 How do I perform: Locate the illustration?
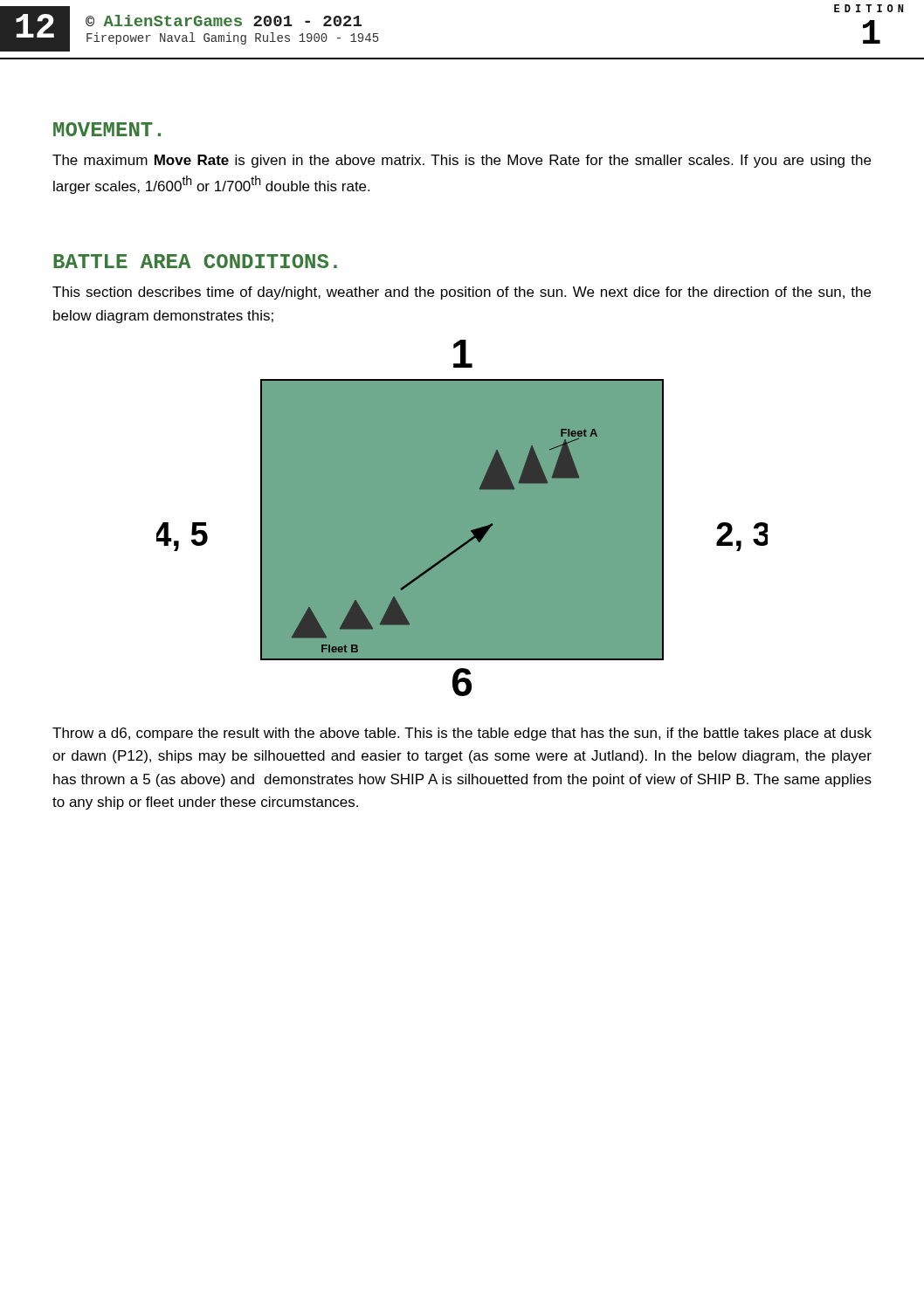click(x=462, y=521)
